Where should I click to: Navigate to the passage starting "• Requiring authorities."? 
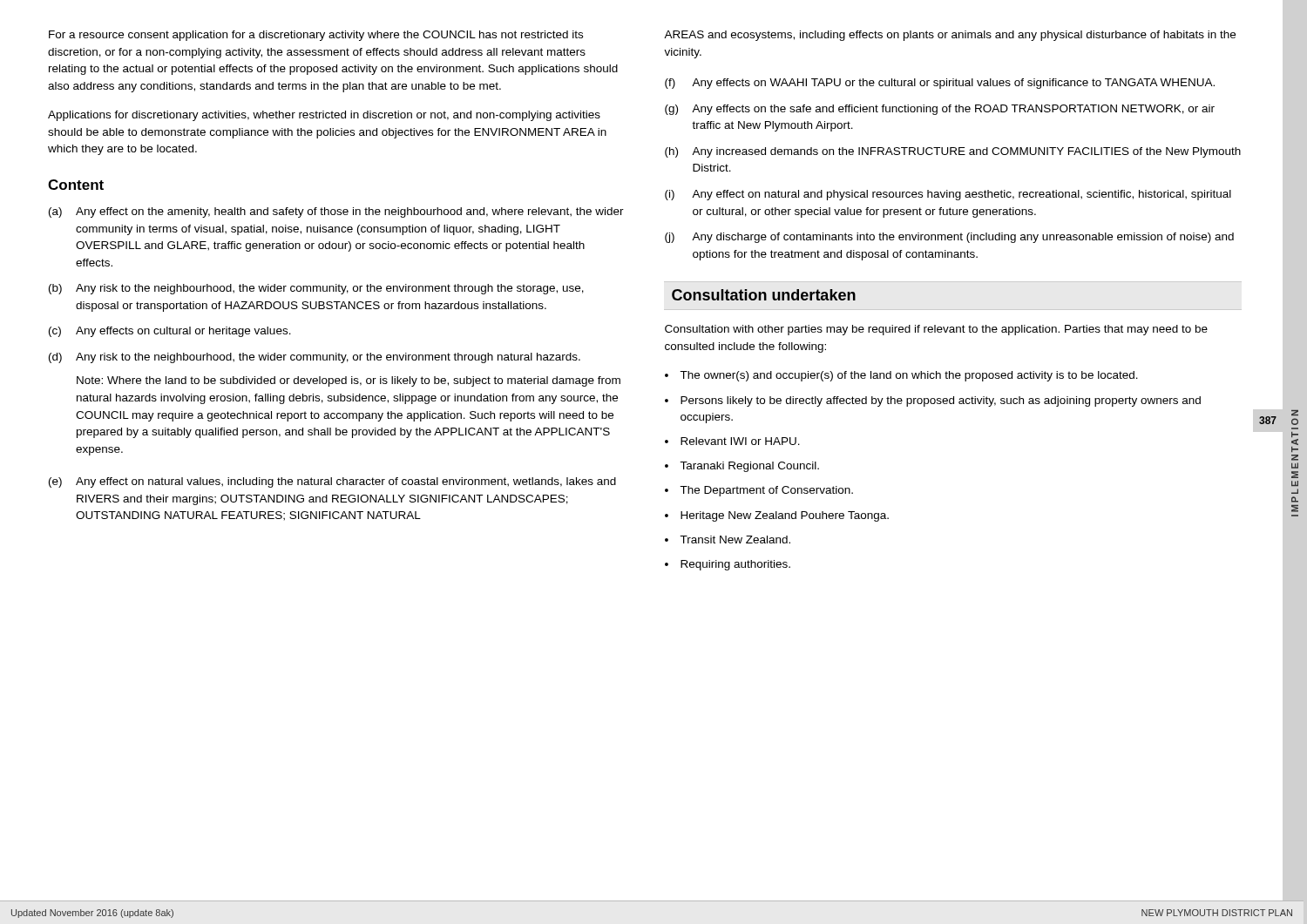tap(728, 565)
